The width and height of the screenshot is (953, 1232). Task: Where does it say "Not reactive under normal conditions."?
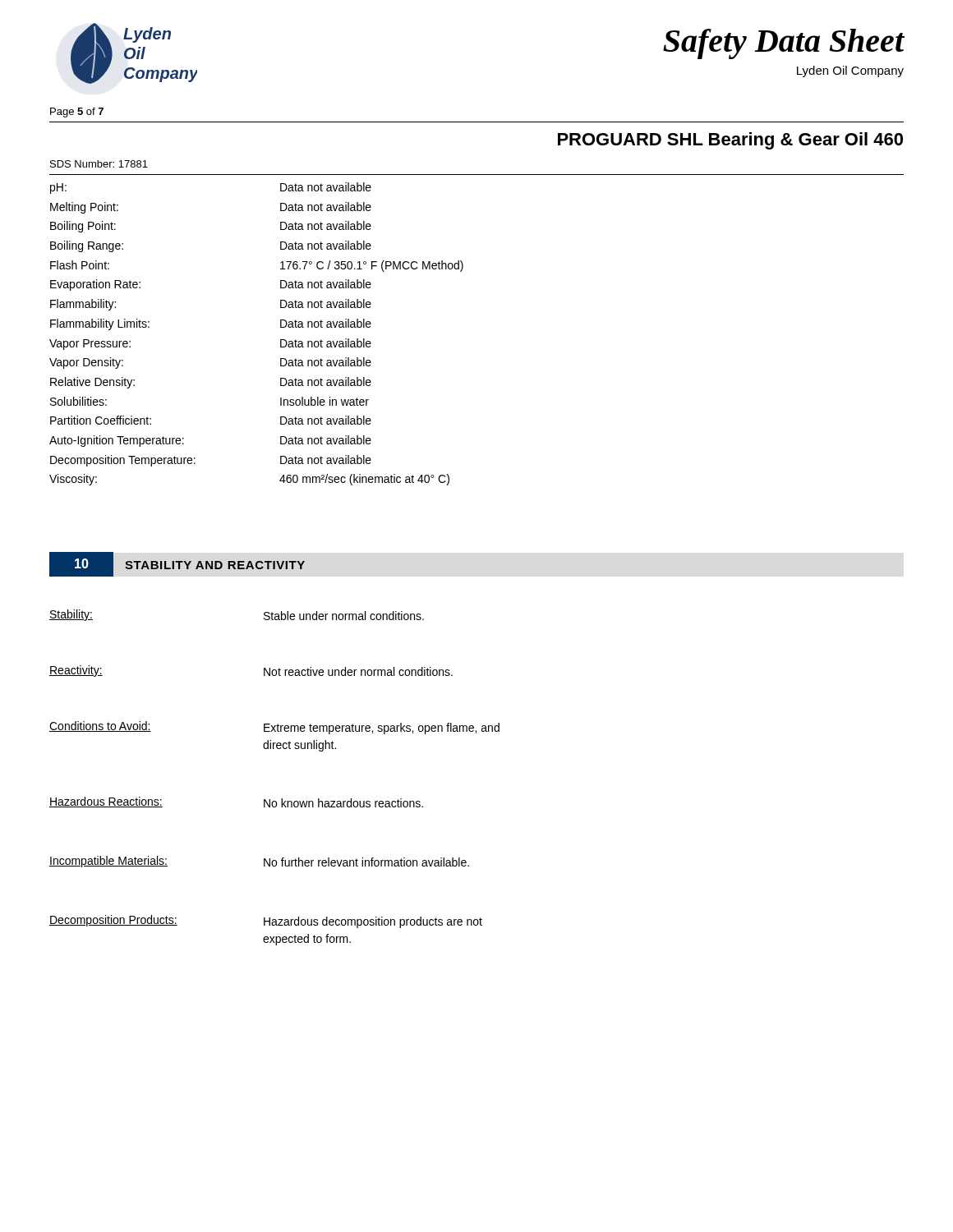358,672
